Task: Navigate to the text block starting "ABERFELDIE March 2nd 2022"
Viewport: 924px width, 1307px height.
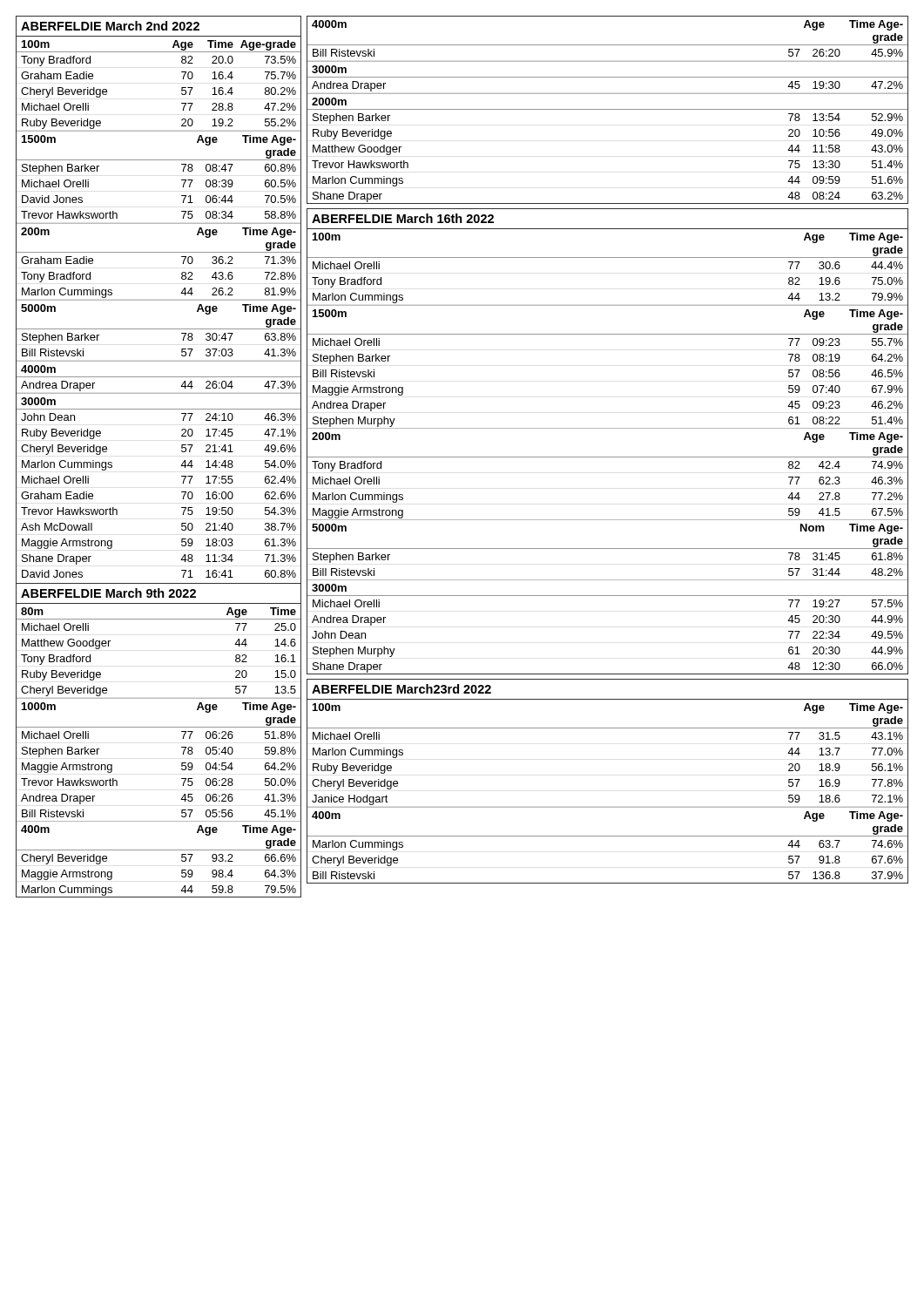Action: coord(110,26)
